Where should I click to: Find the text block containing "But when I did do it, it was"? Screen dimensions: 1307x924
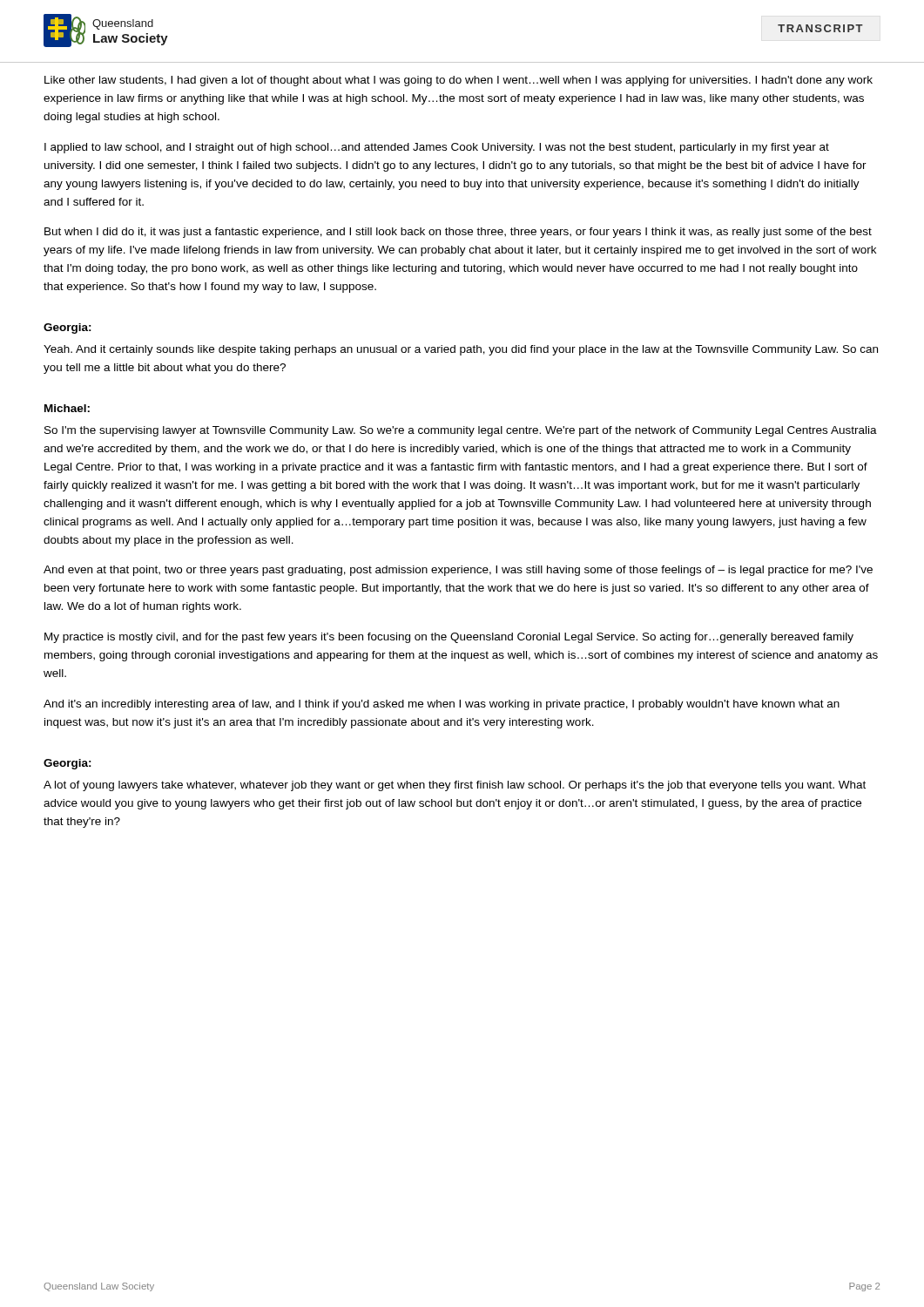coord(460,259)
